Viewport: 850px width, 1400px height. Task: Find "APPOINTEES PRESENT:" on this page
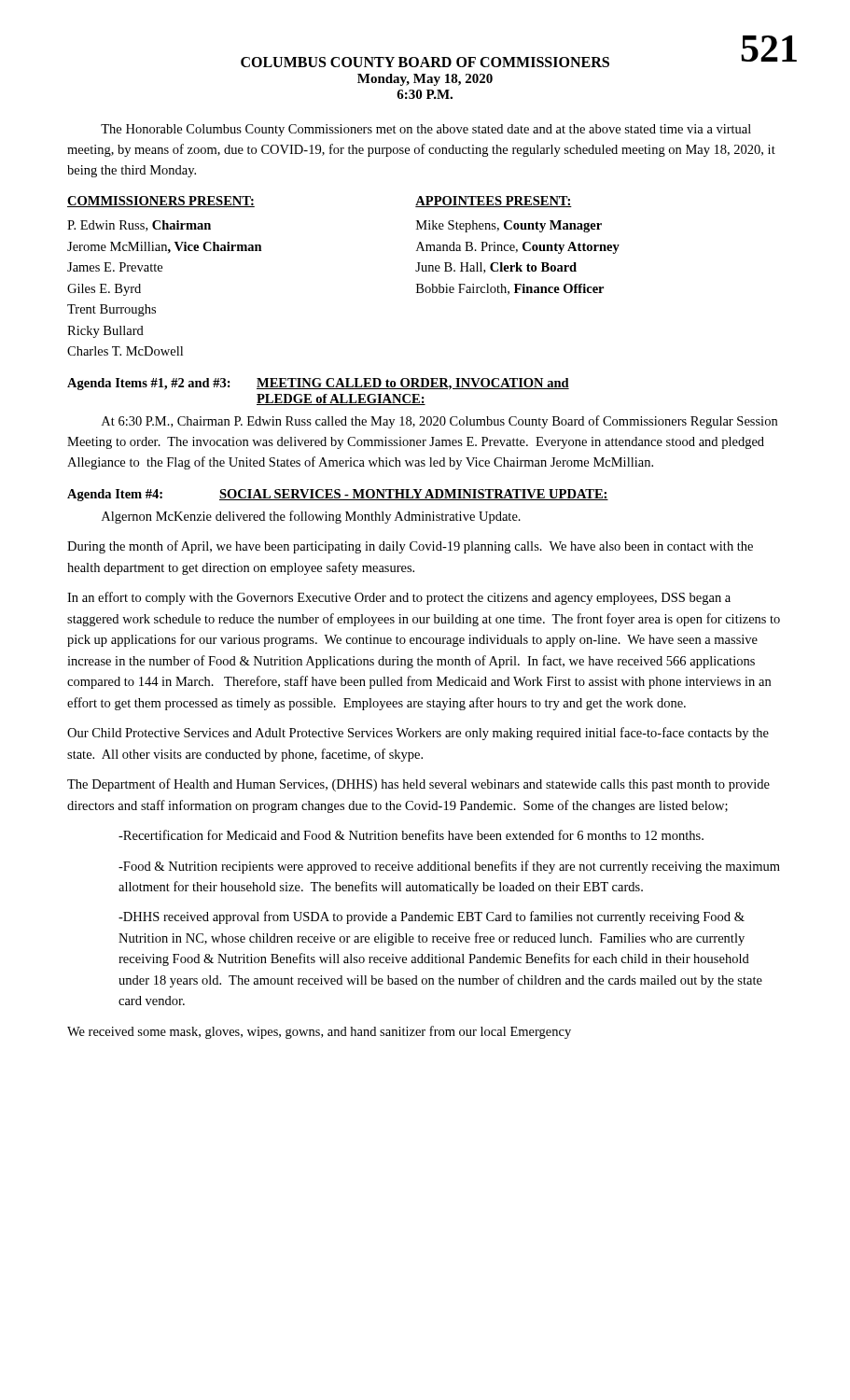click(x=493, y=201)
